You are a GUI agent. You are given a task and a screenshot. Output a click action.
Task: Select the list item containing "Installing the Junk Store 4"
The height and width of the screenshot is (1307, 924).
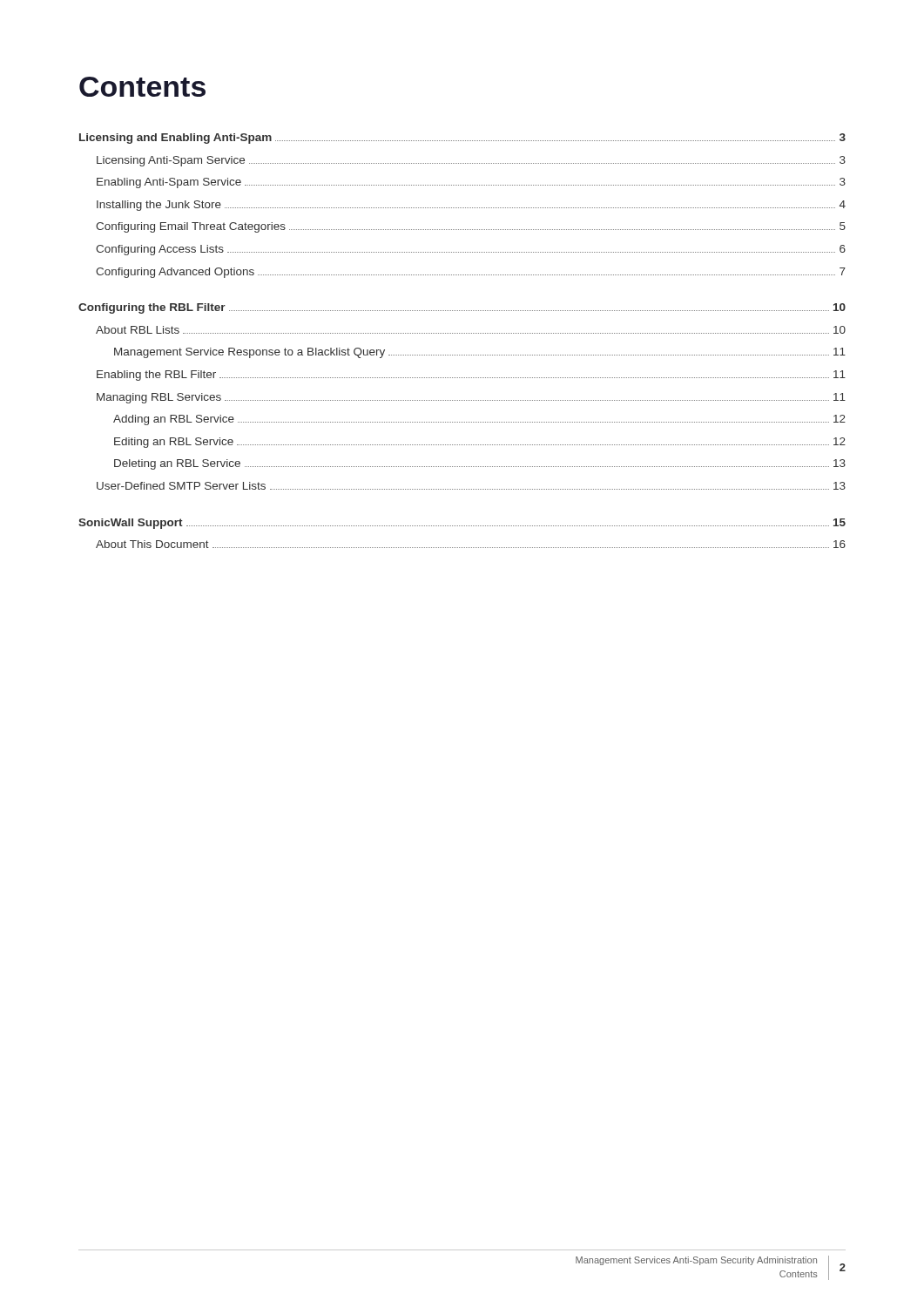tap(471, 204)
